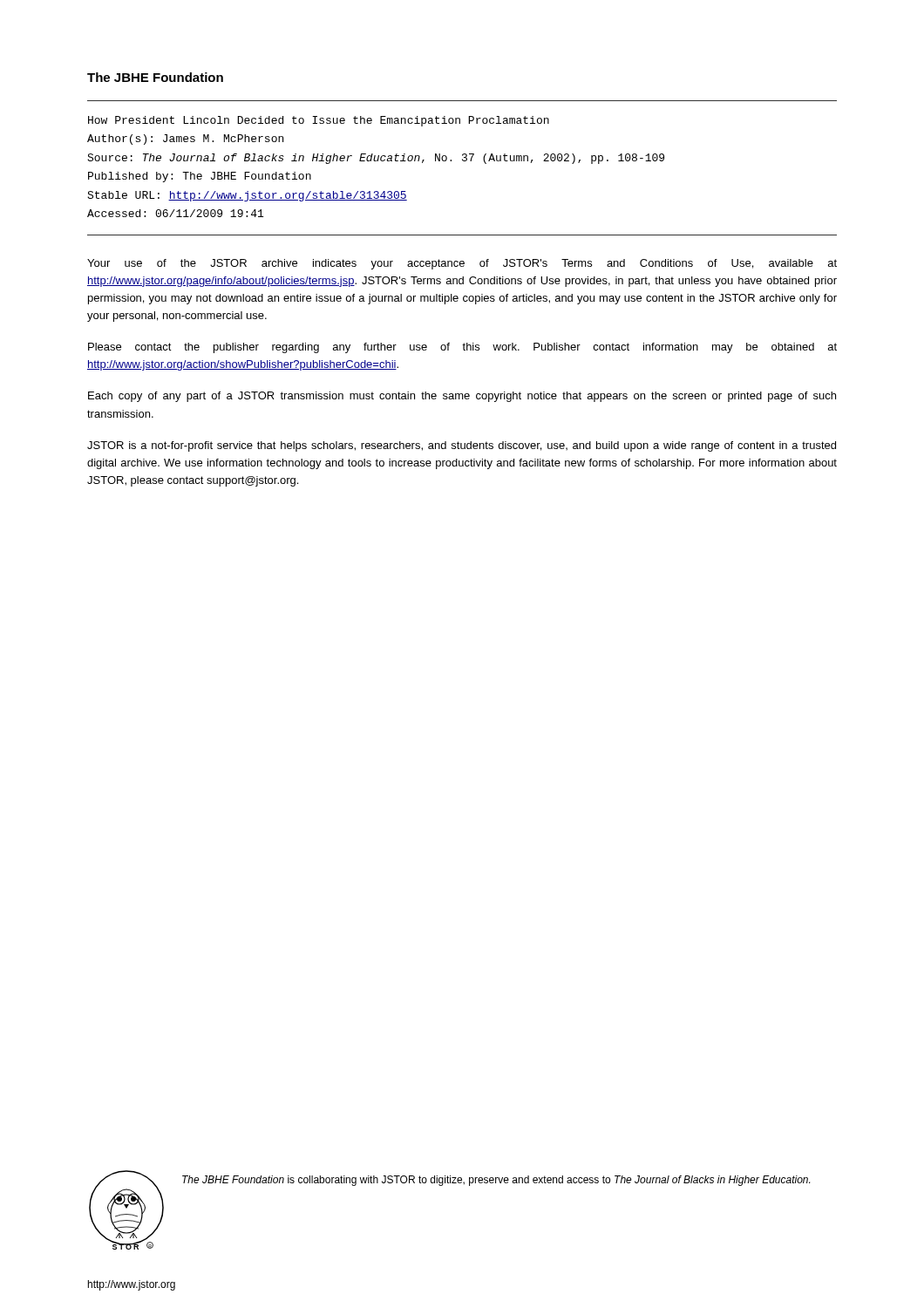
Task: Find the text block starting "Each copy of any part of"
Action: [x=462, y=405]
